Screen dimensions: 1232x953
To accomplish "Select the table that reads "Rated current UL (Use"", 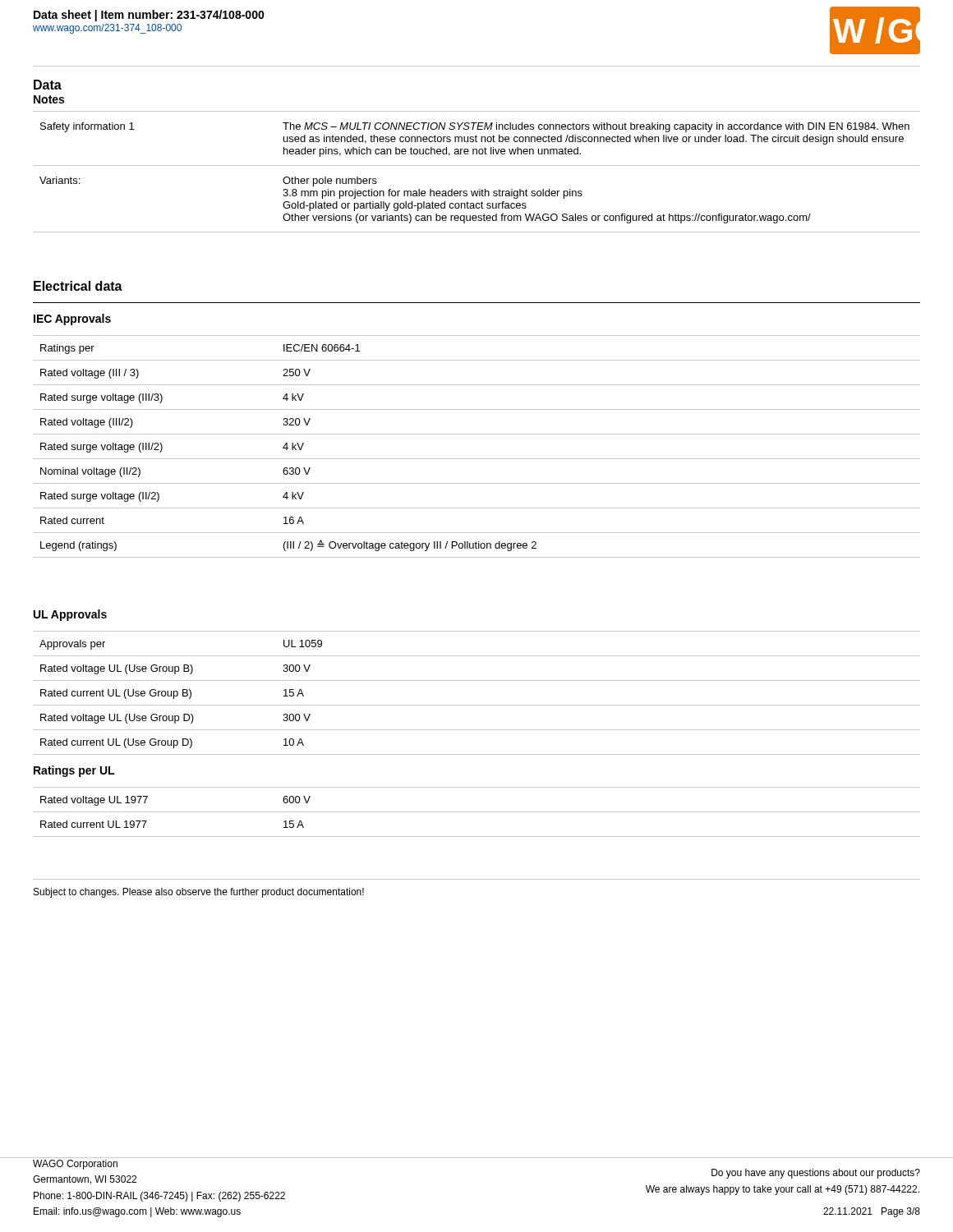I will point(476,693).
